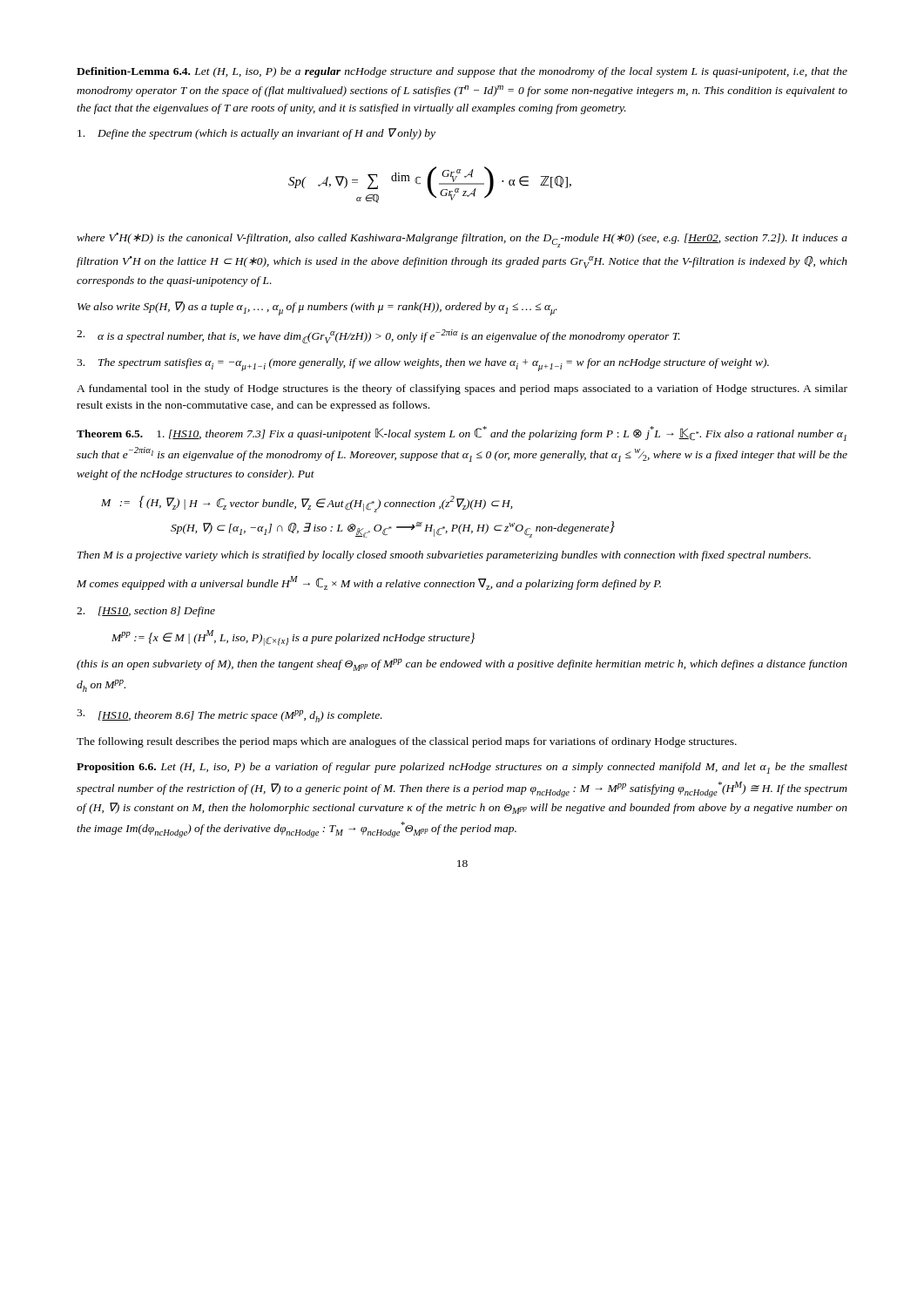Navigate to the region starting "3. The spectrum satisfies αi = −αμ+1−i (more"
This screenshot has height=1307, width=924.
point(462,363)
